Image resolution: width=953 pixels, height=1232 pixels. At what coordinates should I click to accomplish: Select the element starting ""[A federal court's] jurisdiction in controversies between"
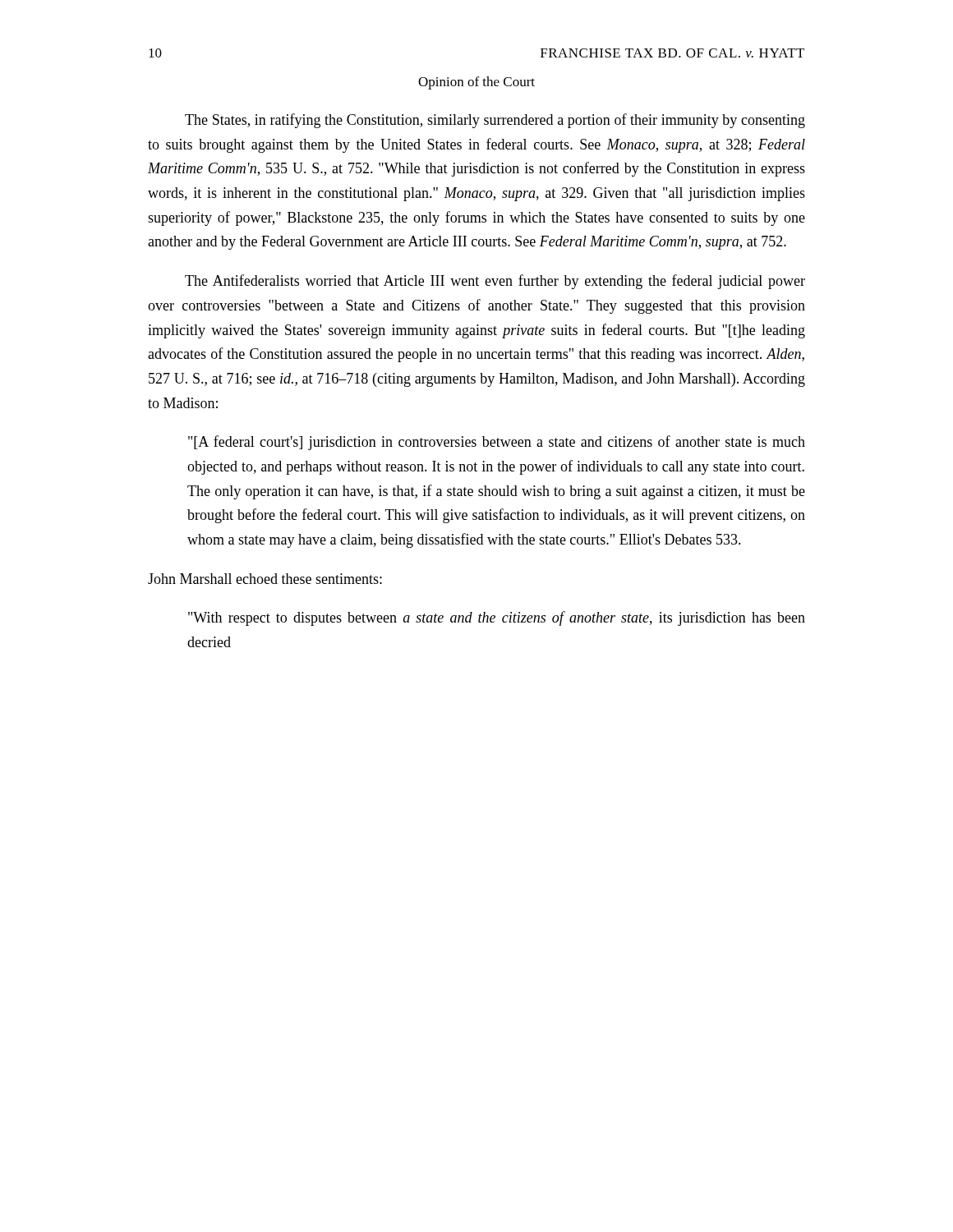point(496,492)
